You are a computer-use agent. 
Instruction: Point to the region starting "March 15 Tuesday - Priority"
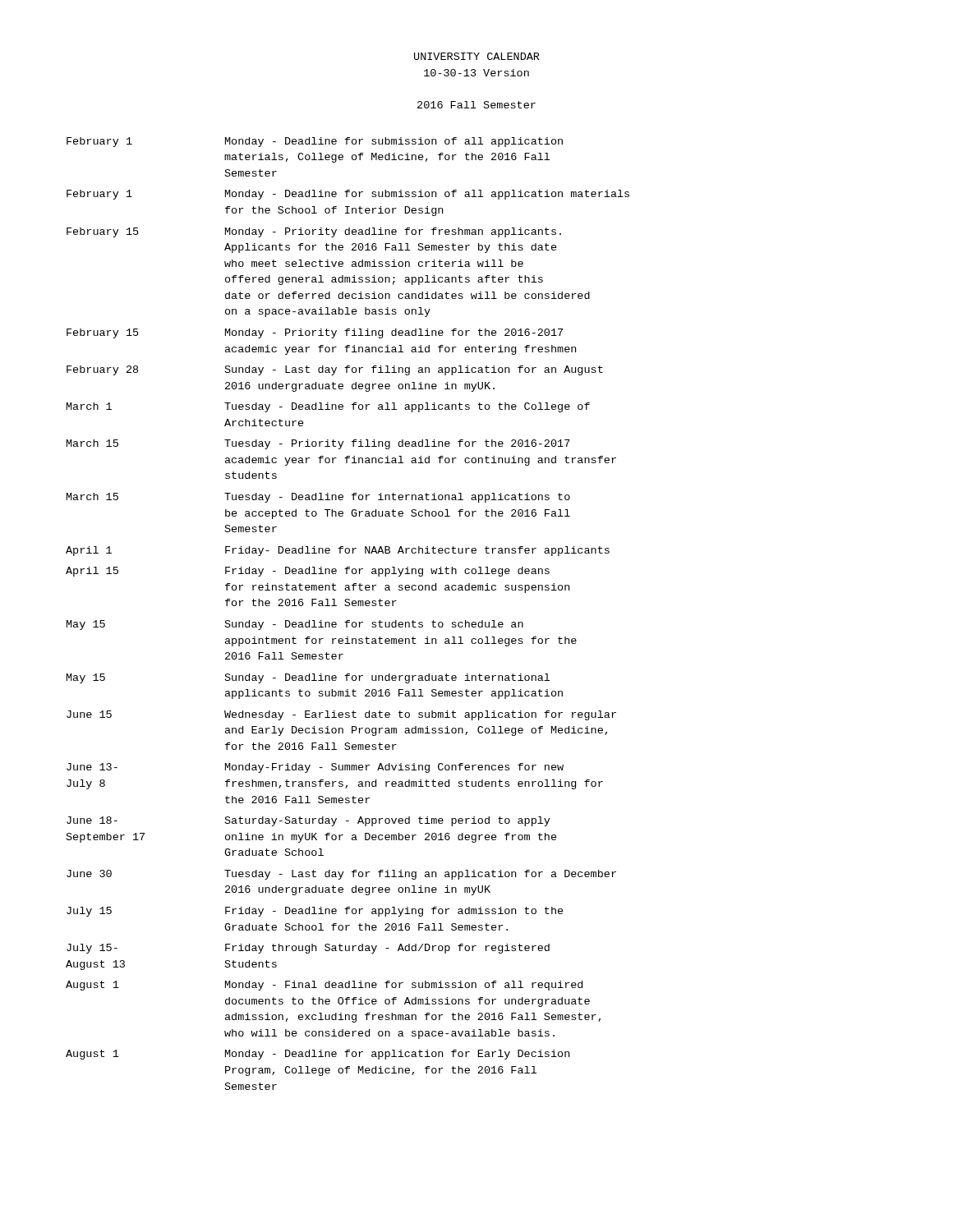[476, 460]
